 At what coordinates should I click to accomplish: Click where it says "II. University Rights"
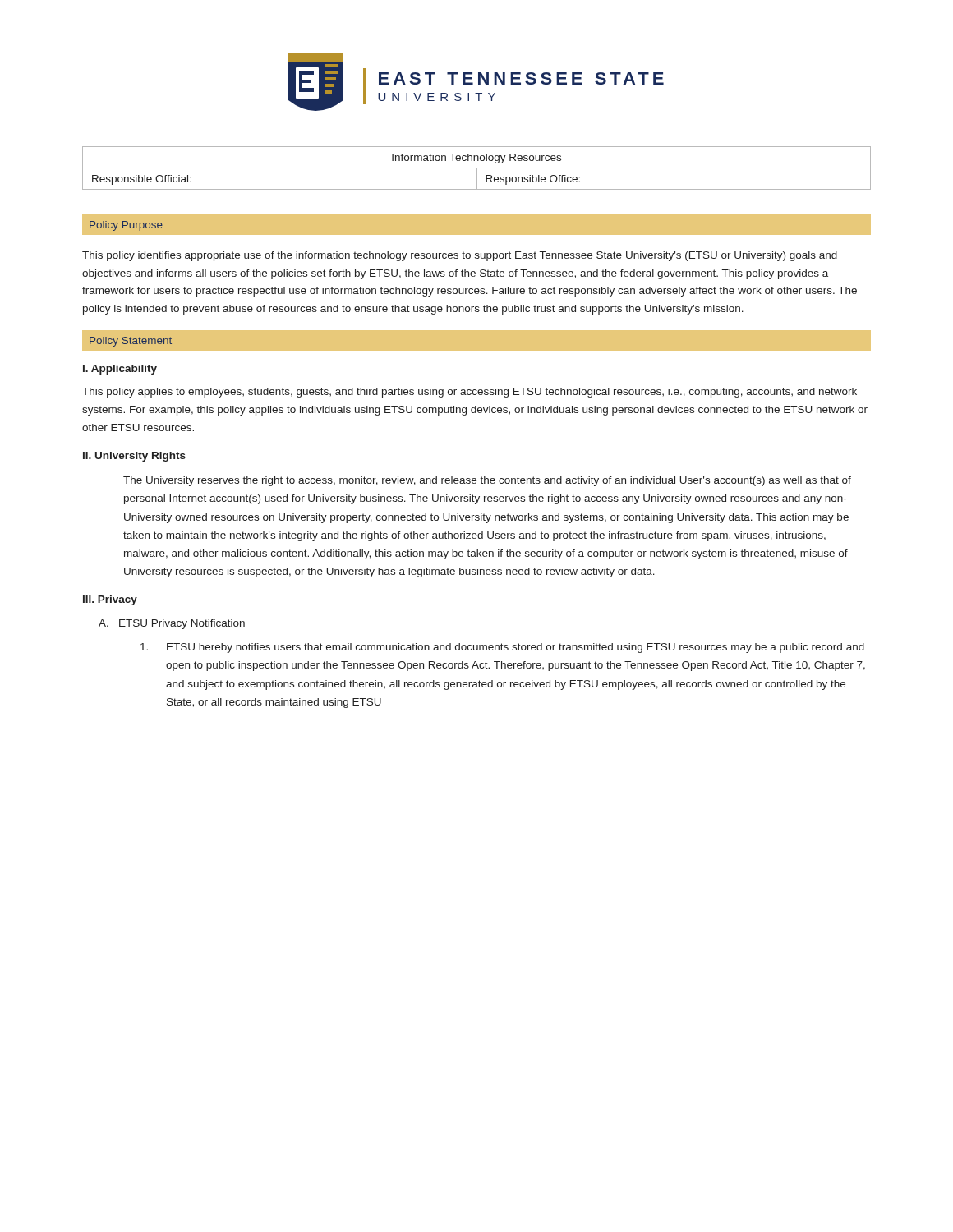134,456
